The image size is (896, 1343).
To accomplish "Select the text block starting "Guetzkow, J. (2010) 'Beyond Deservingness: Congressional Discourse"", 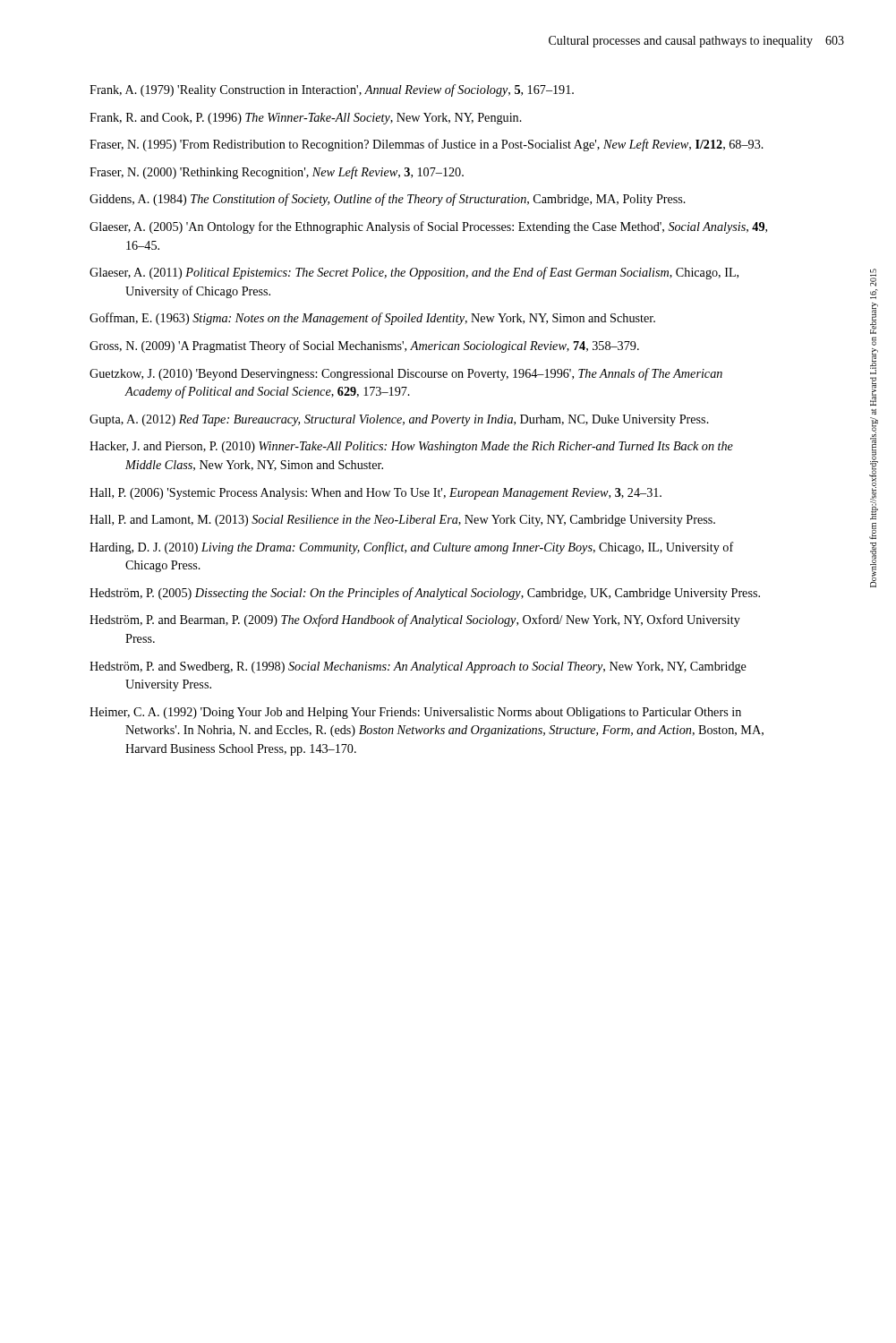I will (x=406, y=382).
